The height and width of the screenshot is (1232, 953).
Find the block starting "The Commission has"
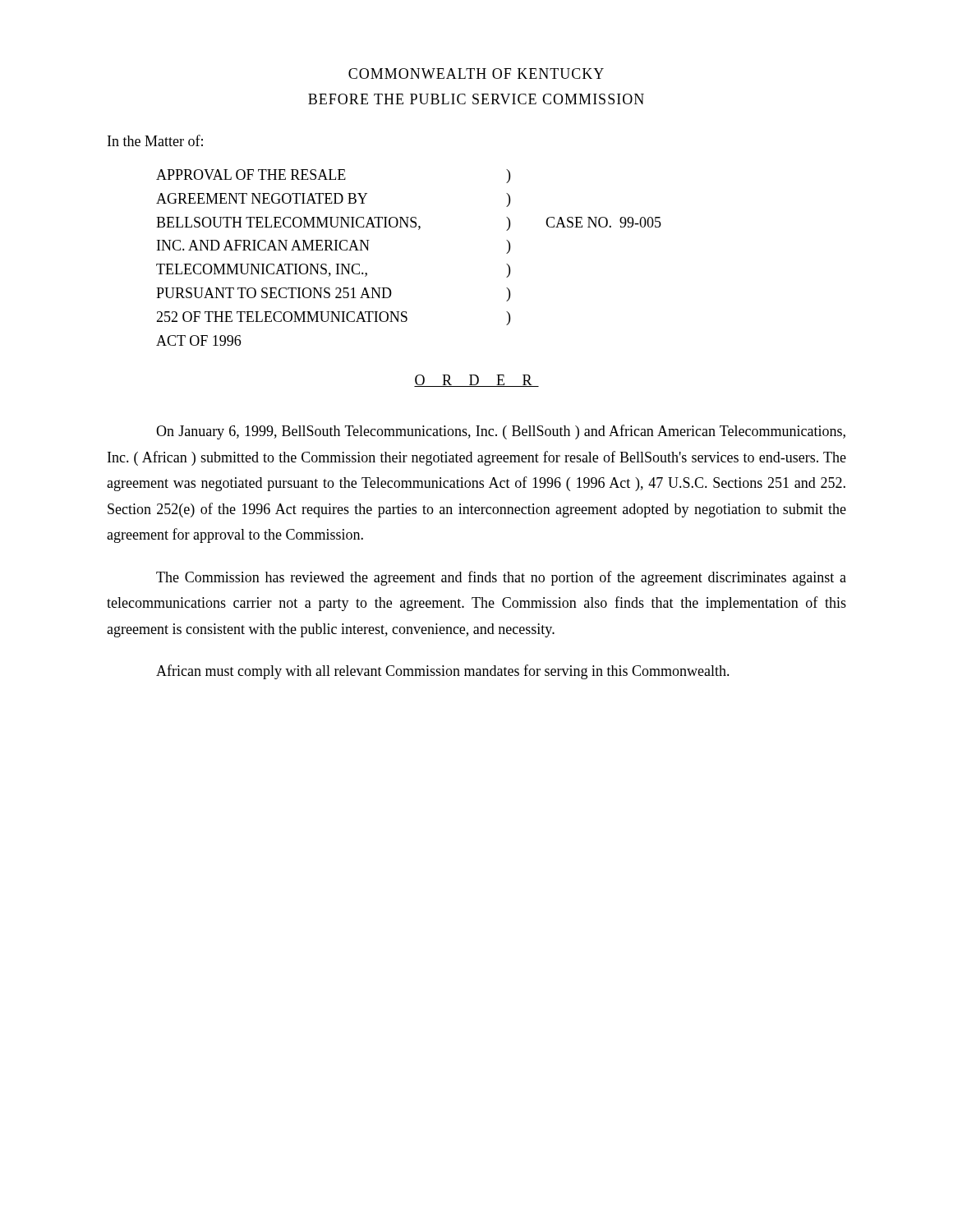click(476, 603)
